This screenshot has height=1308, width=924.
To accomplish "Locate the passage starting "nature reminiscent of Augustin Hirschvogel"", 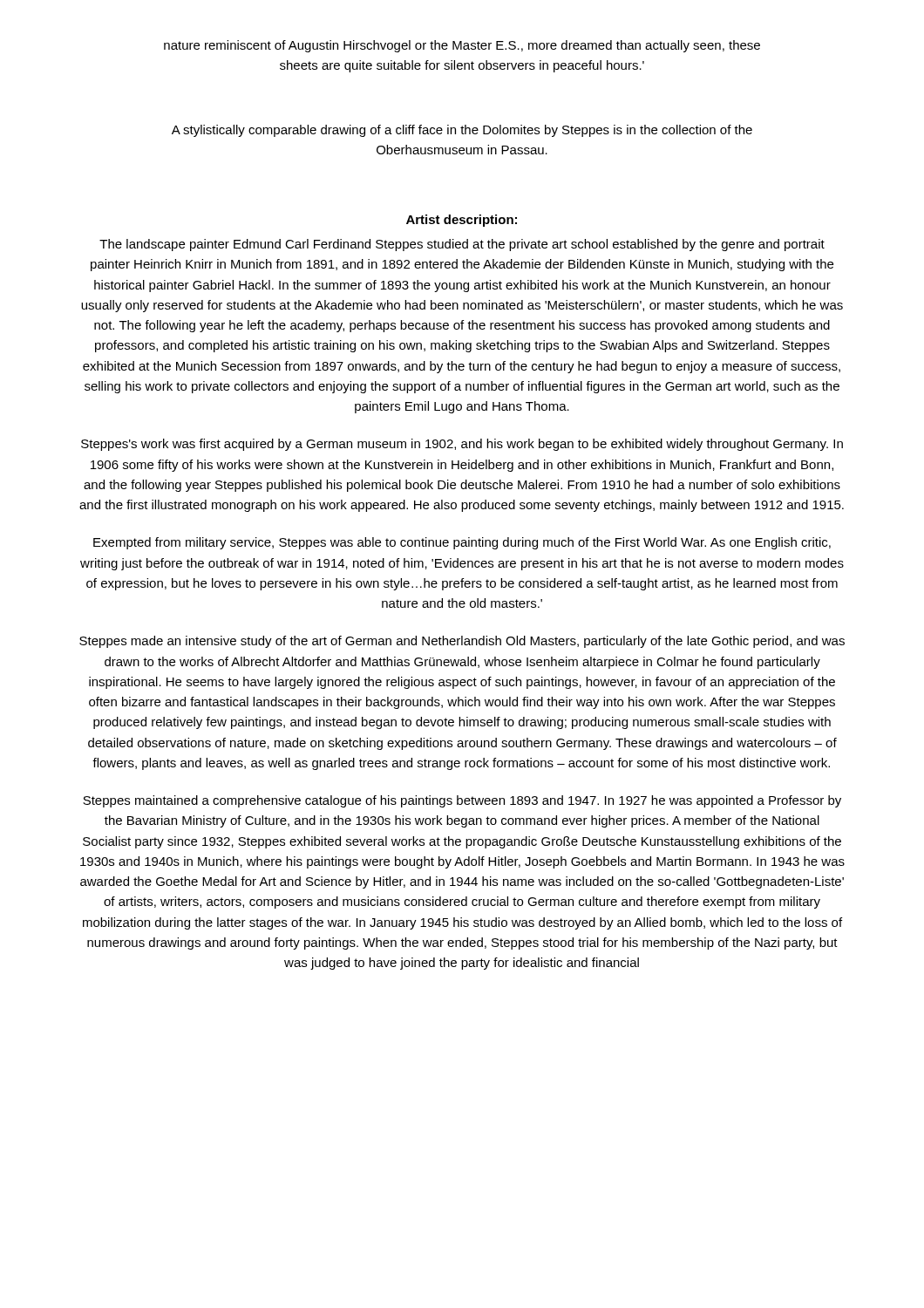I will (x=462, y=55).
